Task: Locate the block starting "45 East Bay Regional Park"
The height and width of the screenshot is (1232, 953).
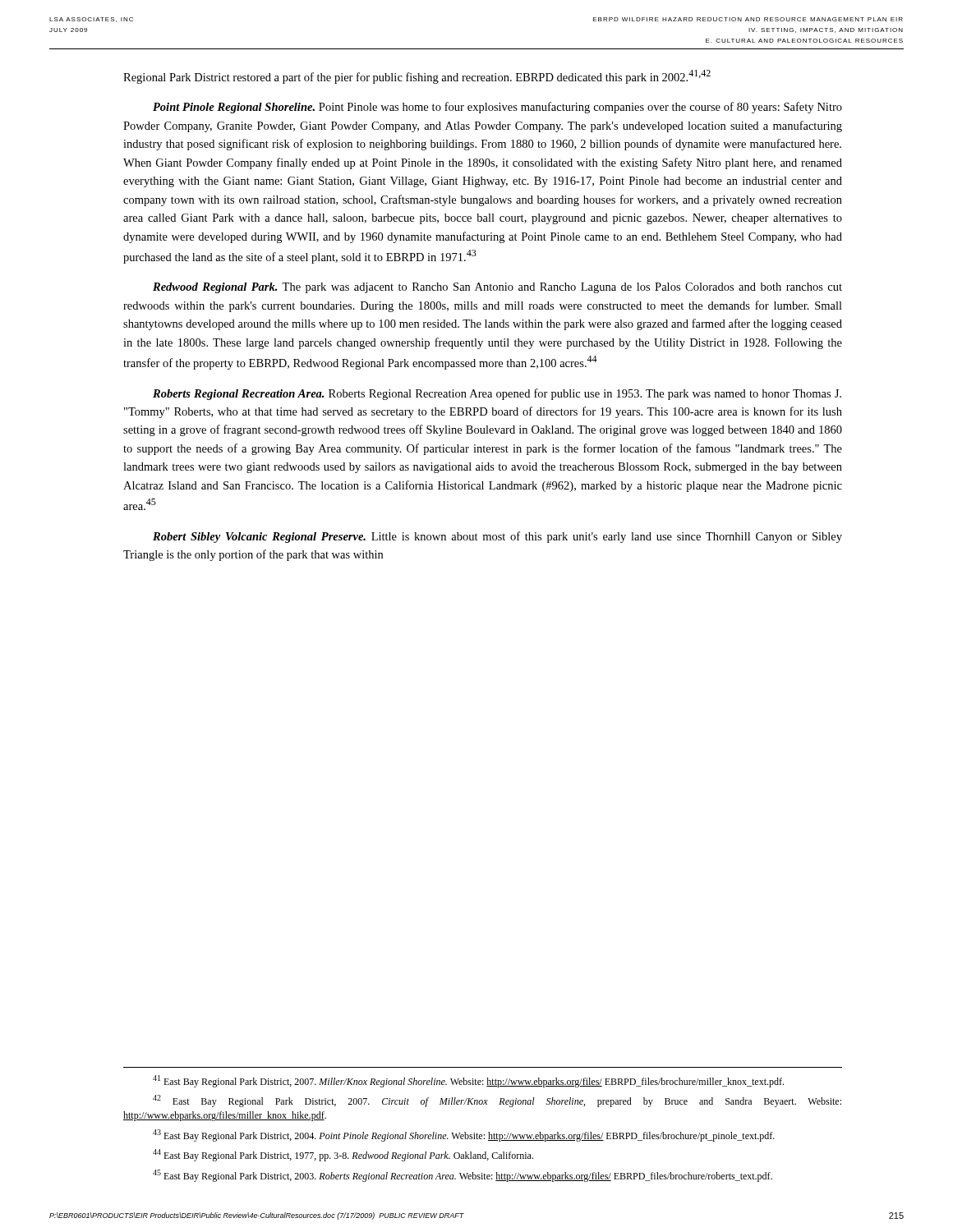Action: point(463,1175)
